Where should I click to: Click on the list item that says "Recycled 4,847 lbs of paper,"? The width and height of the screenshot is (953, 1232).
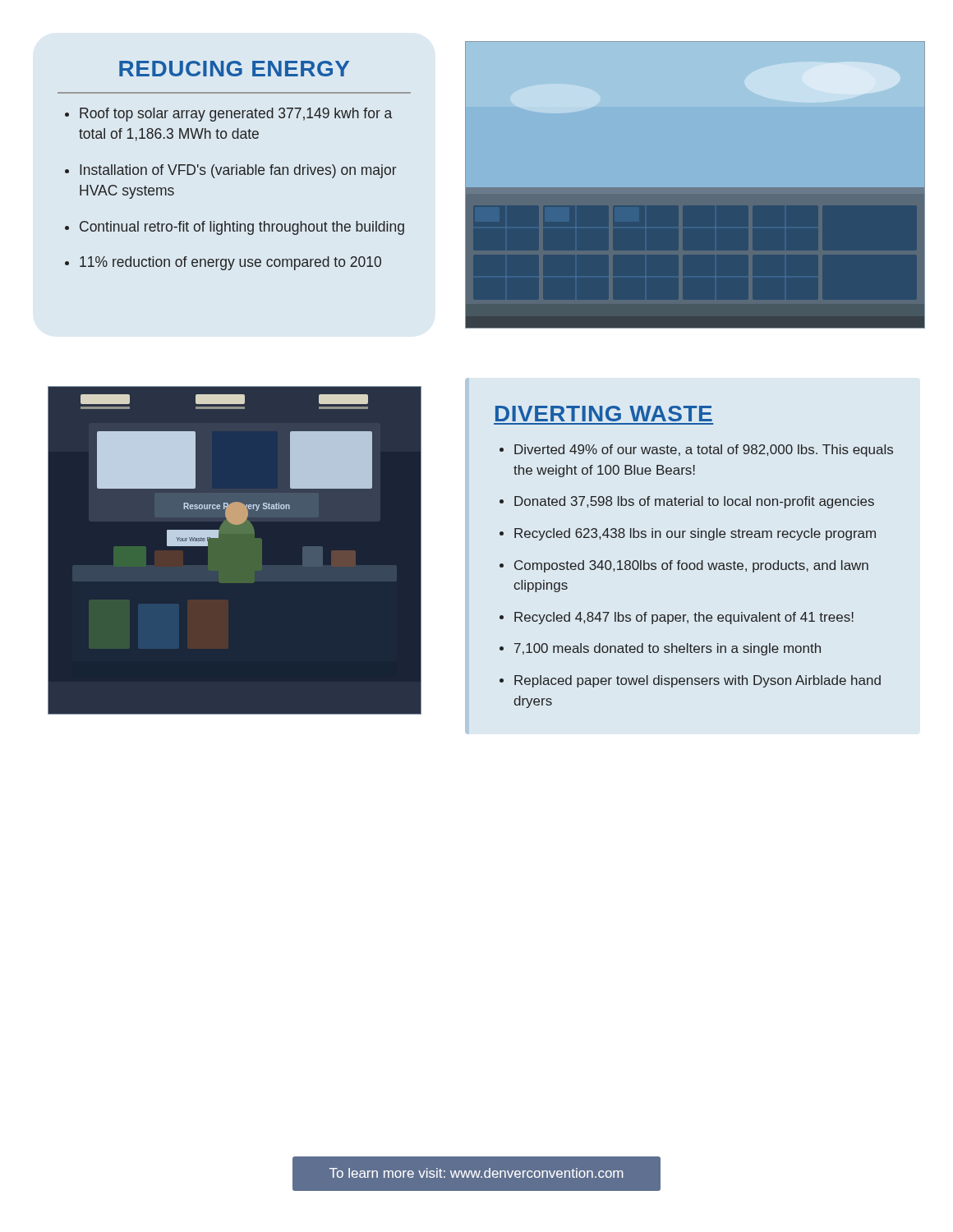tap(684, 617)
